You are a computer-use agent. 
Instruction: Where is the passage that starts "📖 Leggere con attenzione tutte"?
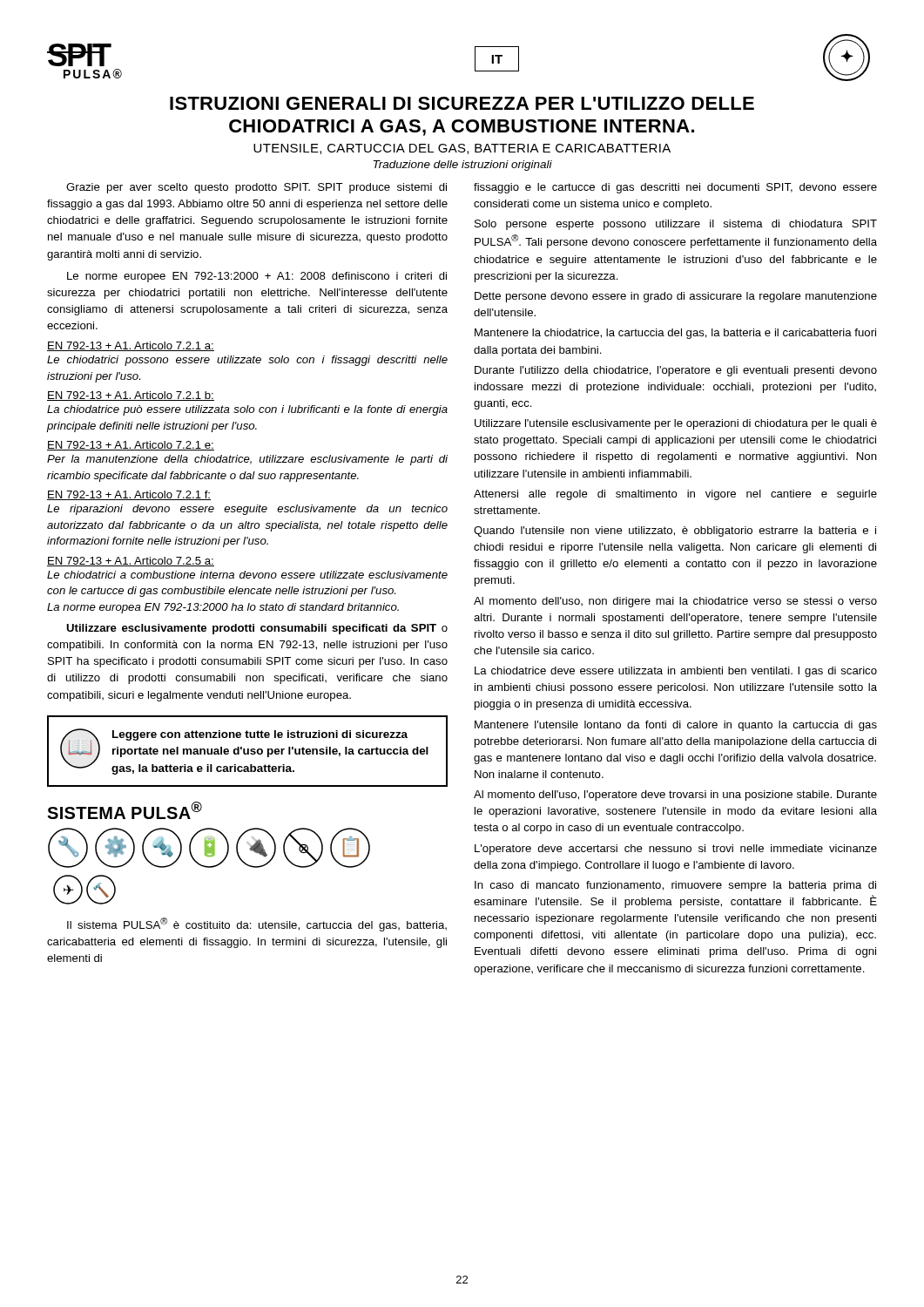[x=247, y=751]
